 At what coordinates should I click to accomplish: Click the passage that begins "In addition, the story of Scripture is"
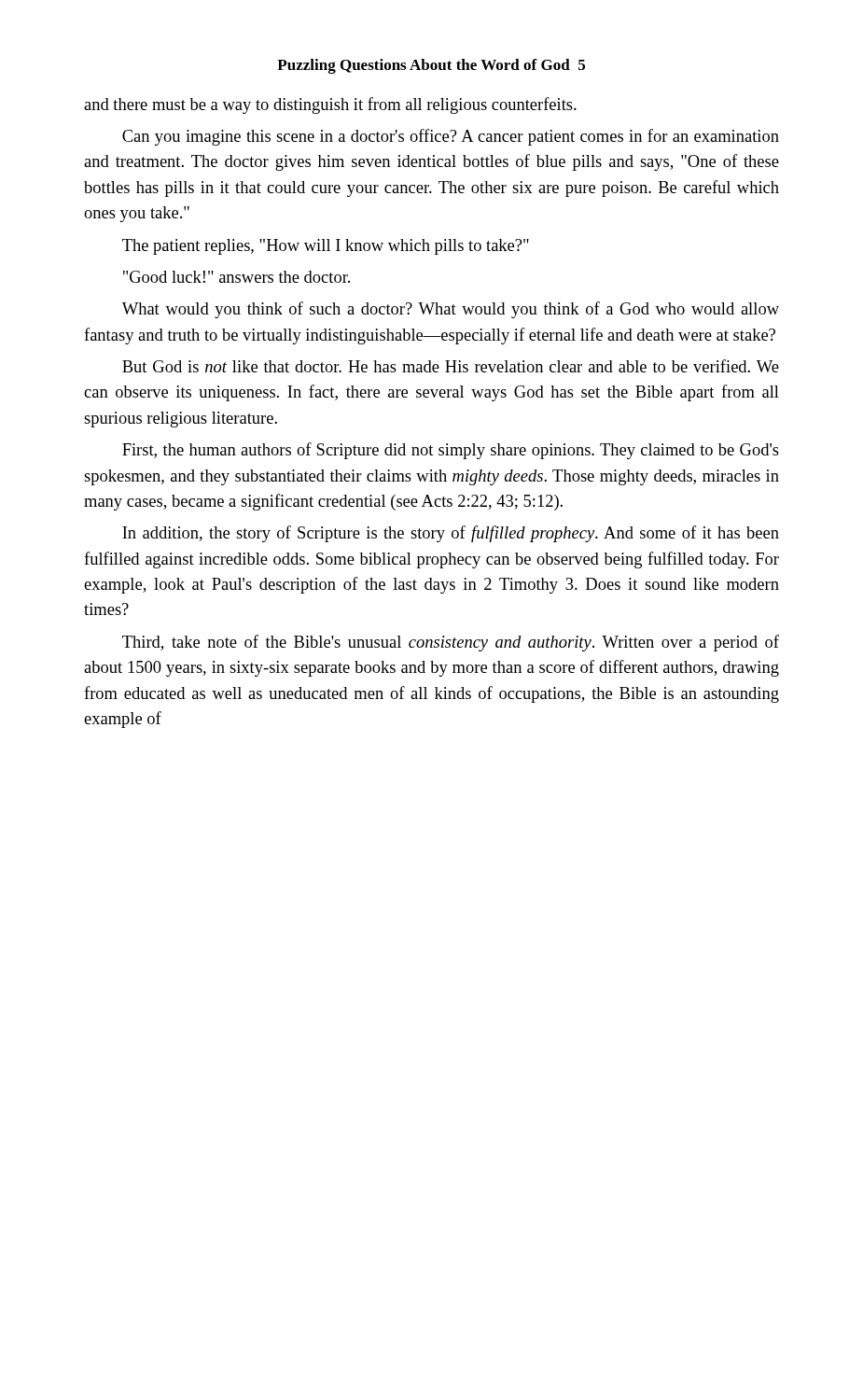(x=432, y=572)
